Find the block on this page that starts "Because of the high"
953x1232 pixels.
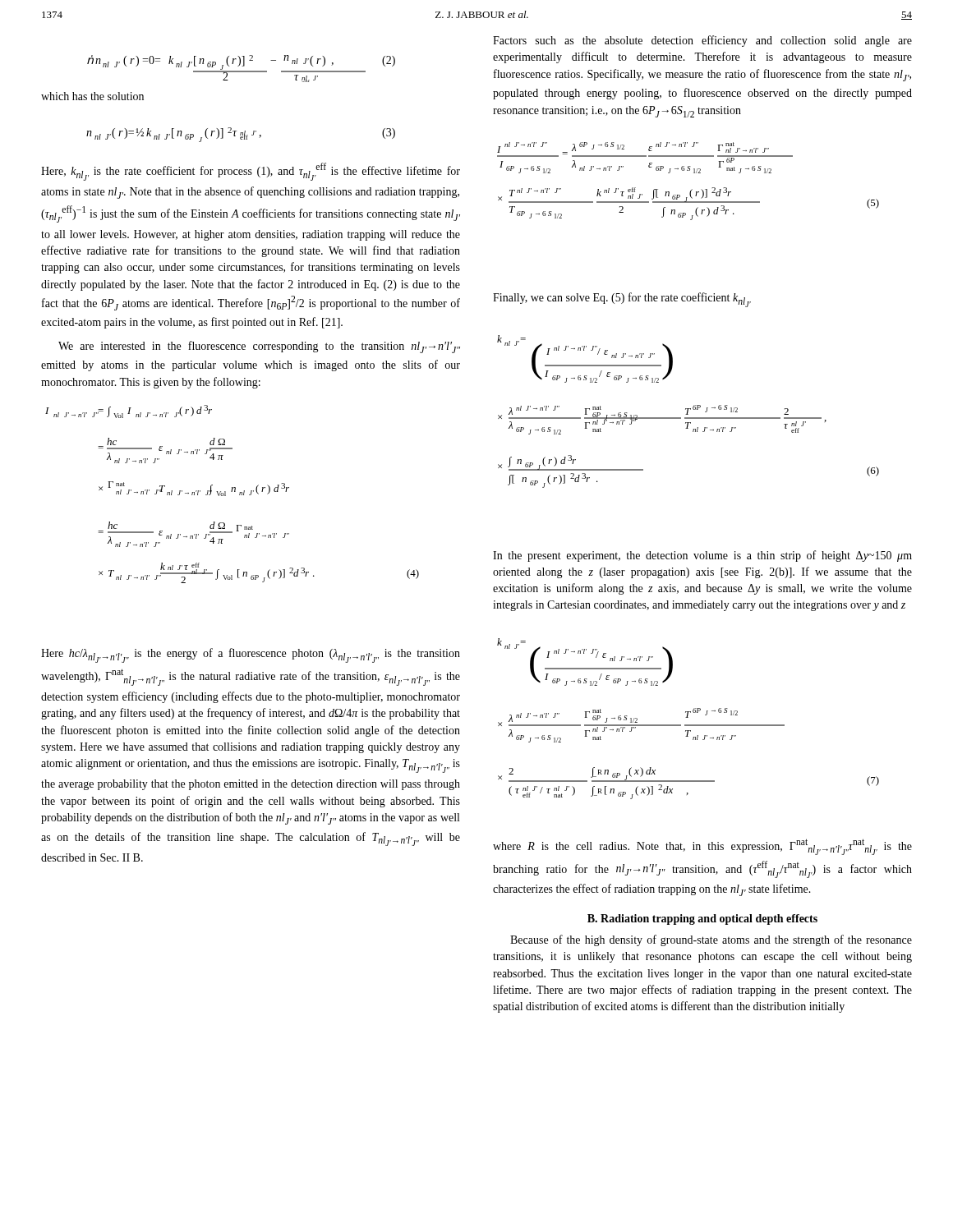point(702,974)
